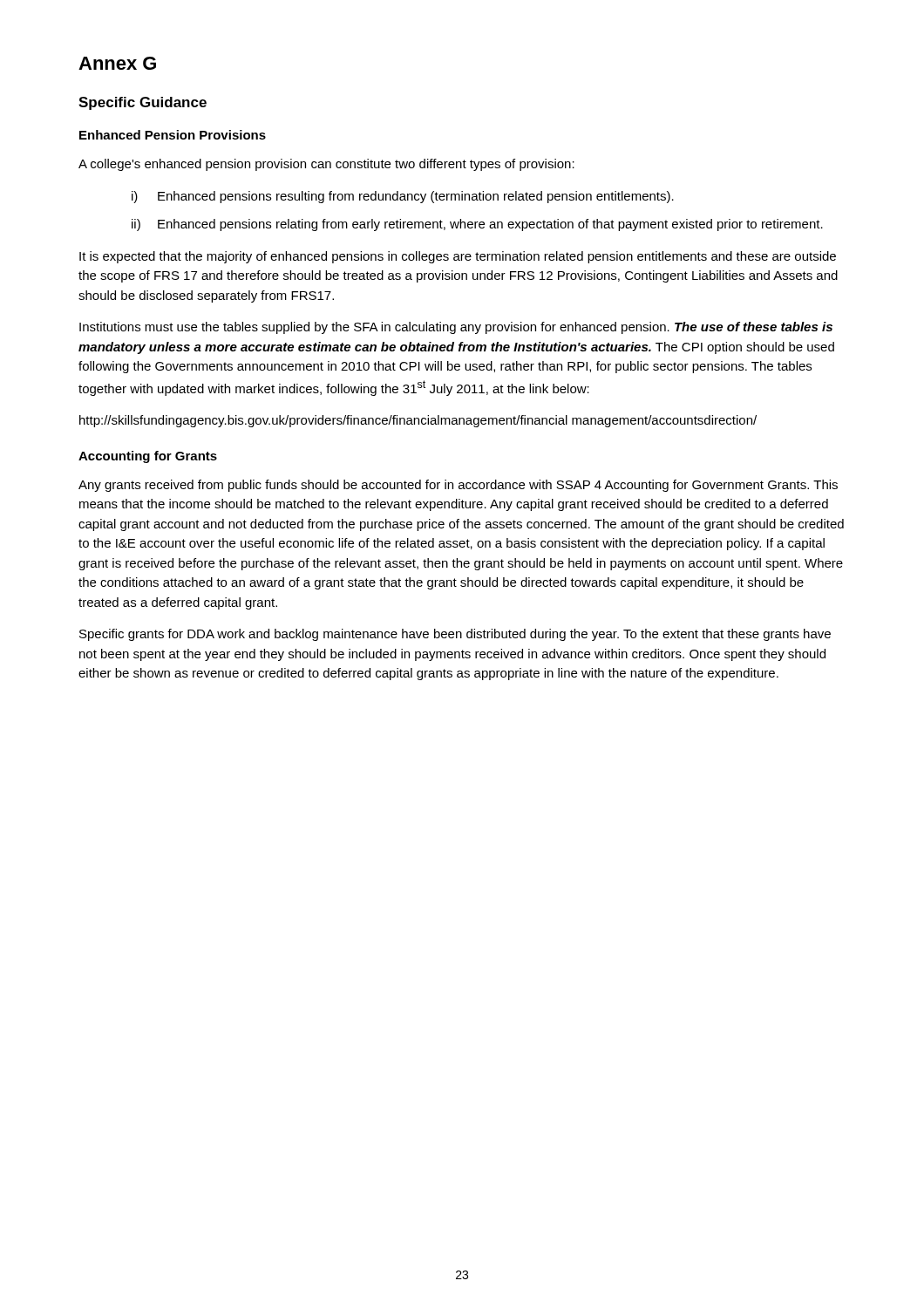Select the text block that reads "Specific grants for DDA"

pos(455,653)
